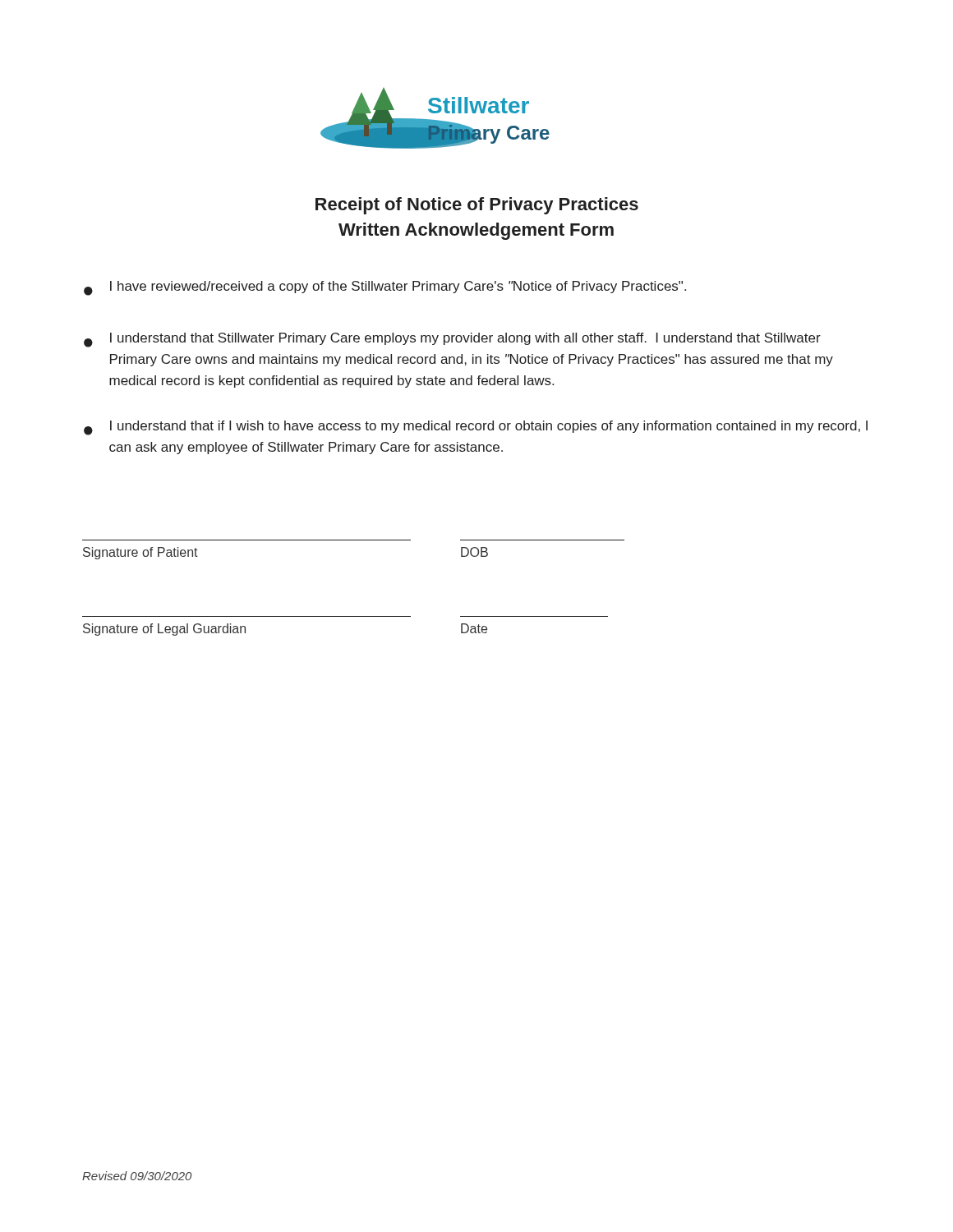Select the list item containing "● I have reviewed/received a copy"
The height and width of the screenshot is (1232, 953).
476,290
